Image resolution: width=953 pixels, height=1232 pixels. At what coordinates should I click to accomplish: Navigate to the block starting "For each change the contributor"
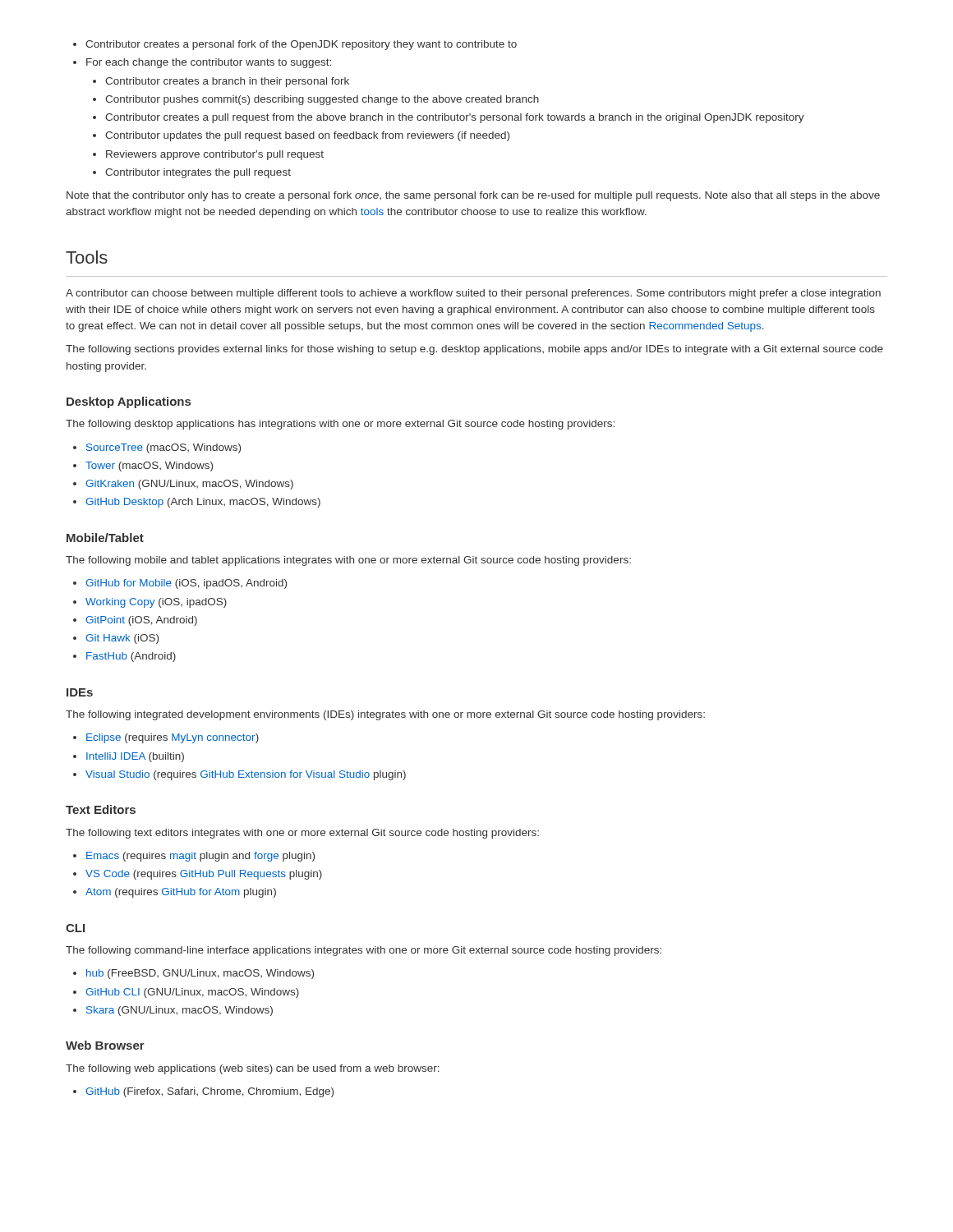486,118
